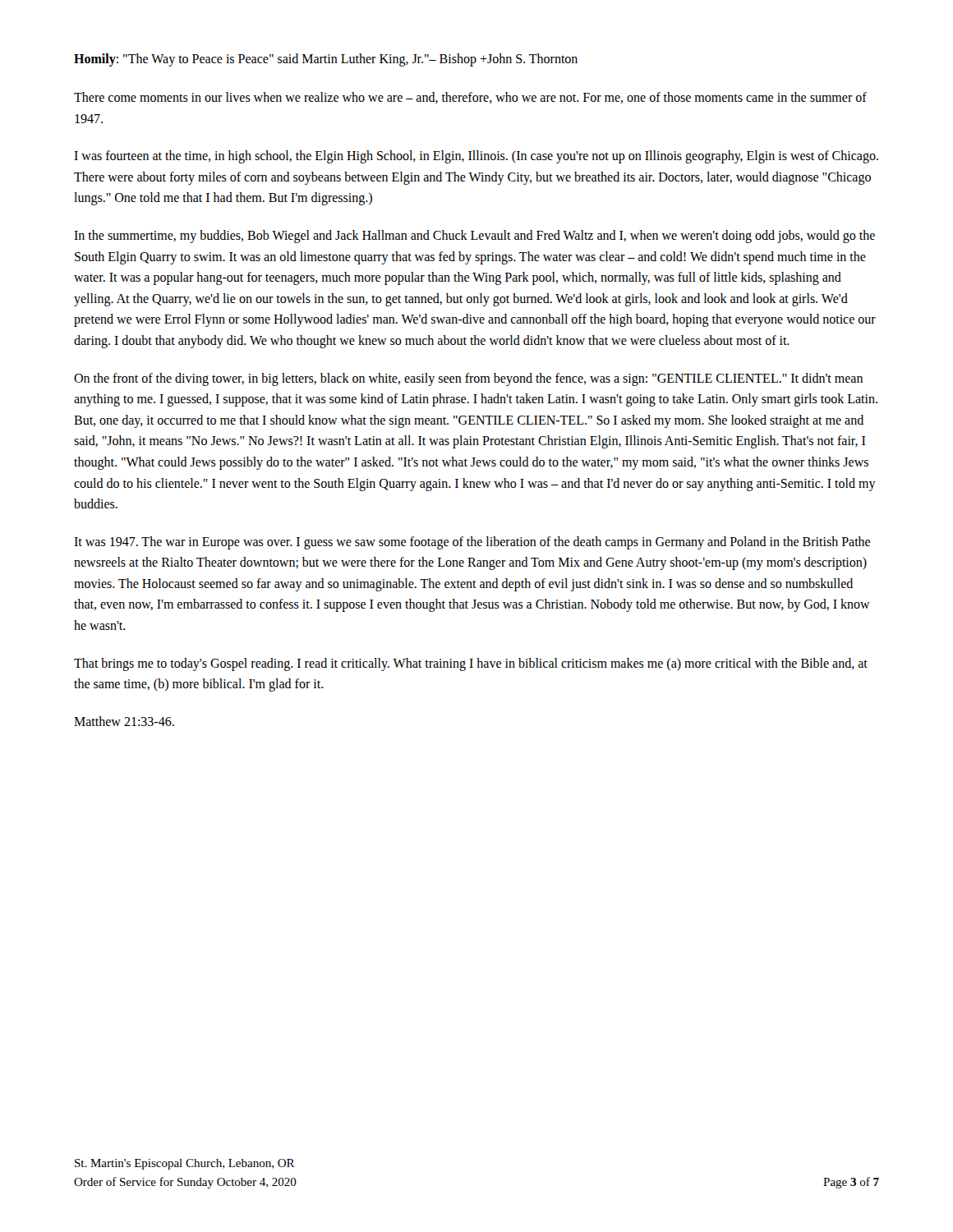953x1232 pixels.
Task: Navigate to the passage starting "There come moments in our lives"
Action: point(470,108)
